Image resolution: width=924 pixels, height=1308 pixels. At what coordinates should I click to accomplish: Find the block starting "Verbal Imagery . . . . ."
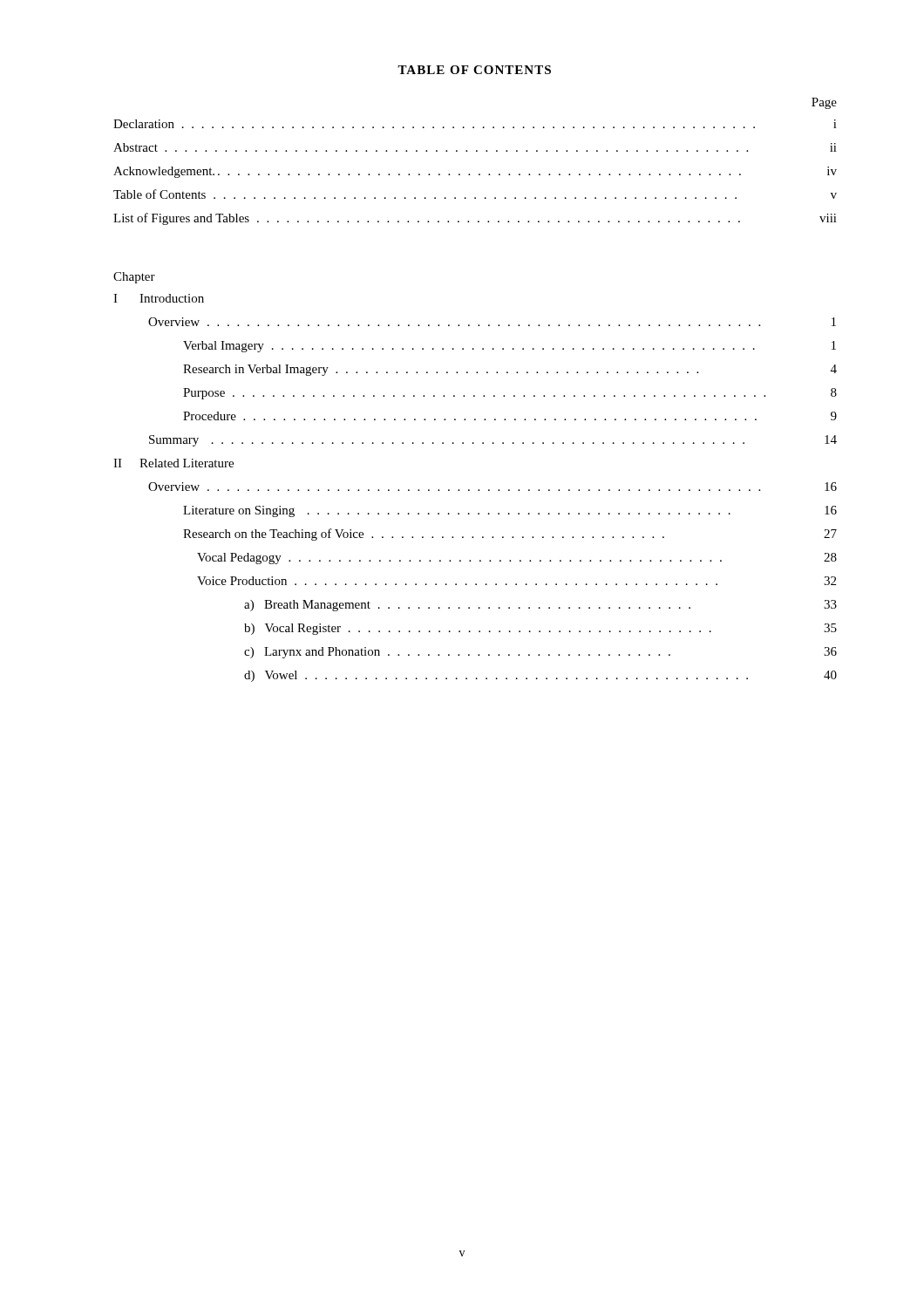[510, 346]
